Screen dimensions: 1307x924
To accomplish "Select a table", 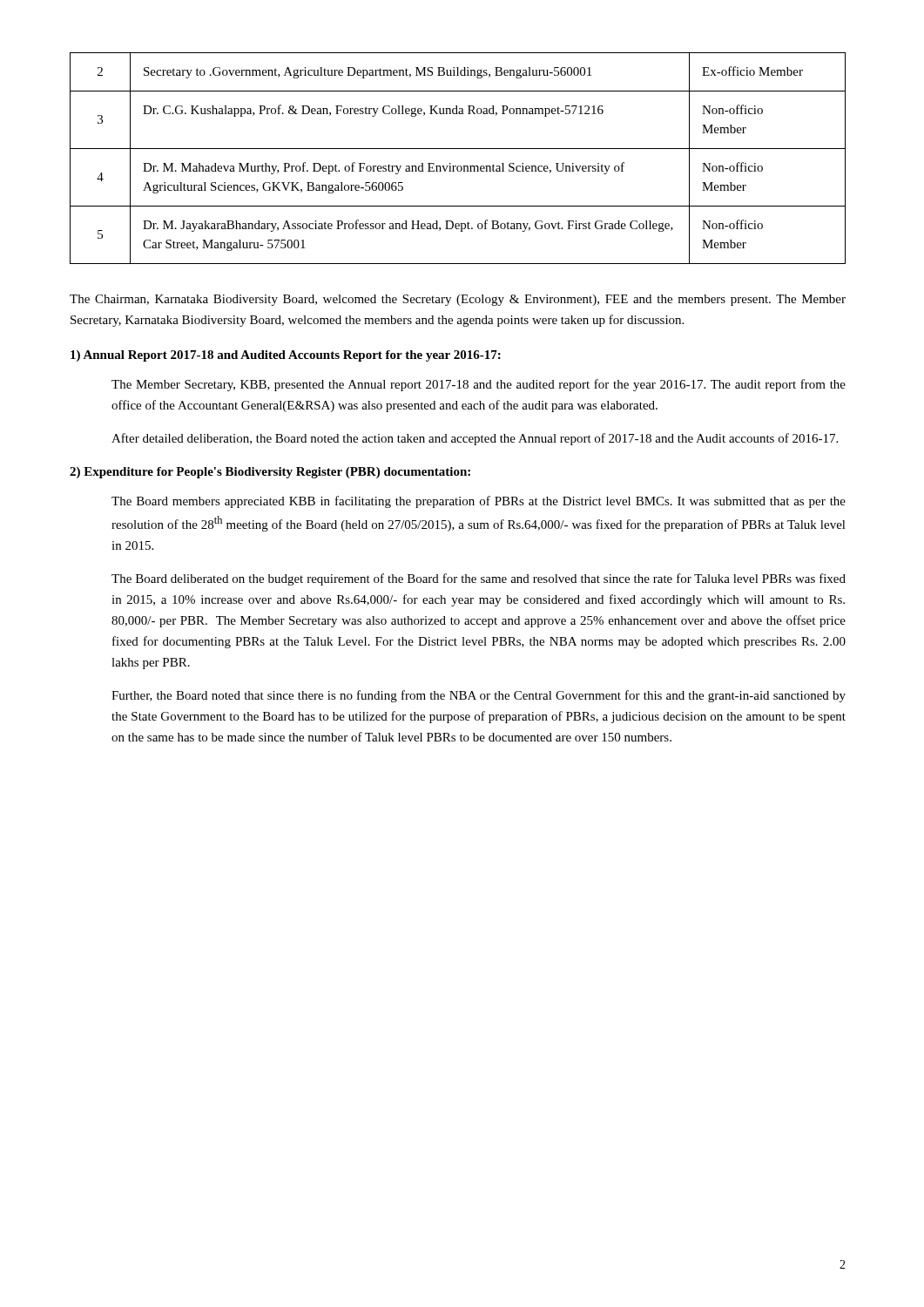I will coord(458,158).
